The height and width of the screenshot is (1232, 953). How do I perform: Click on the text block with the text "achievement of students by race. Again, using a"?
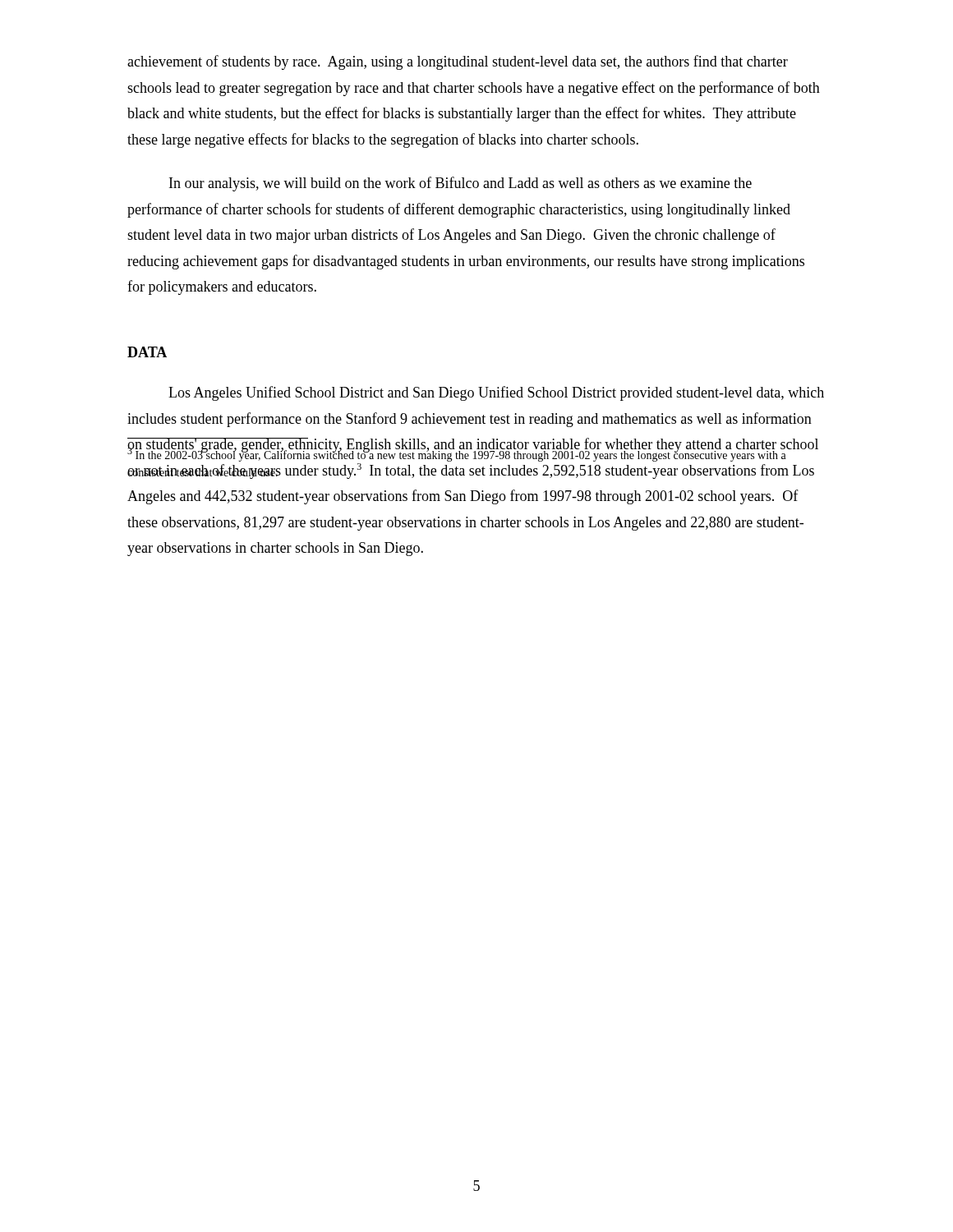(x=476, y=101)
